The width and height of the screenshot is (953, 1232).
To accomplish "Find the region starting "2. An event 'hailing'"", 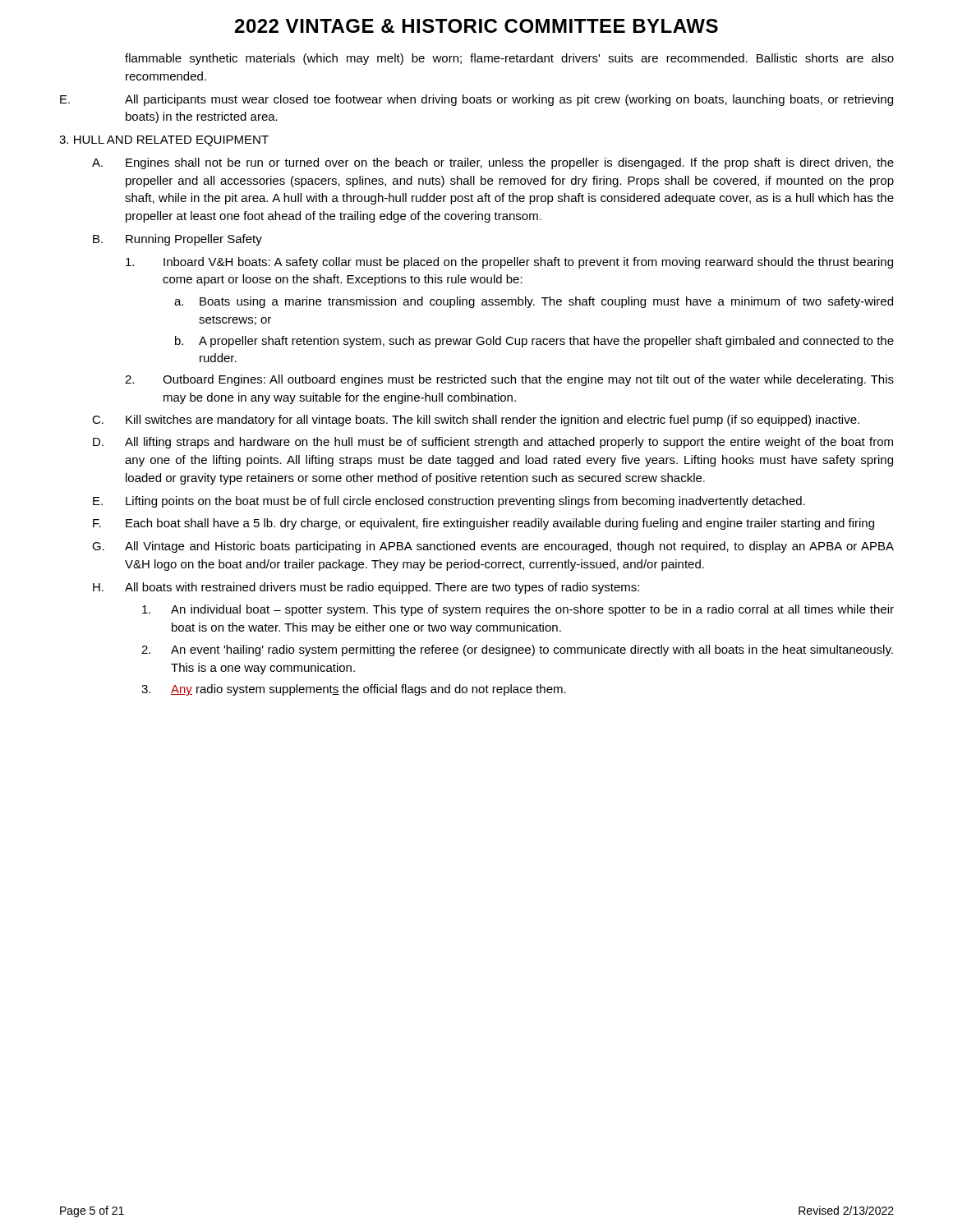I will [518, 658].
